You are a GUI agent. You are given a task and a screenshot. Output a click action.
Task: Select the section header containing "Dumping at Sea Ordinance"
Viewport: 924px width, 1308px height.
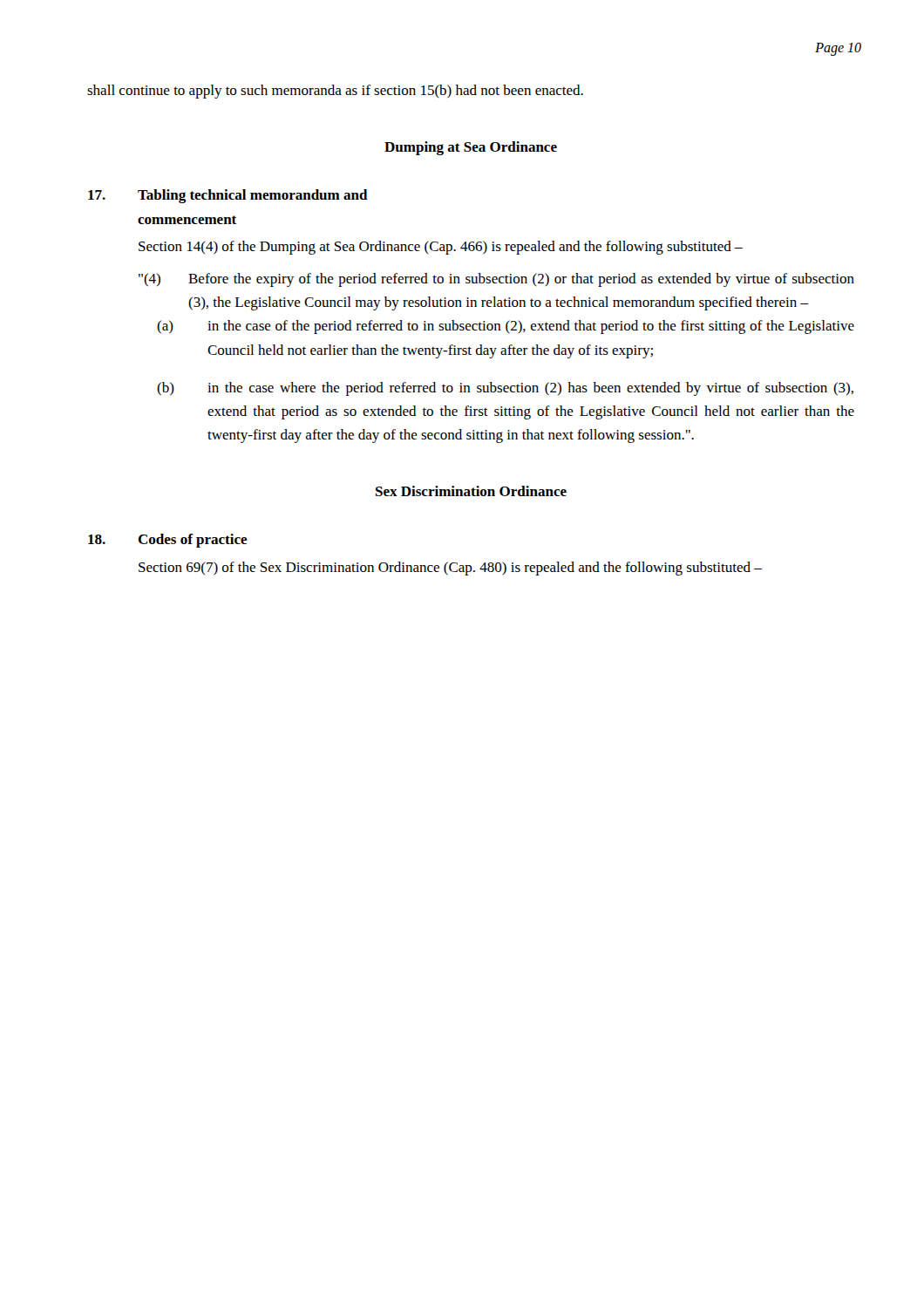coord(471,147)
